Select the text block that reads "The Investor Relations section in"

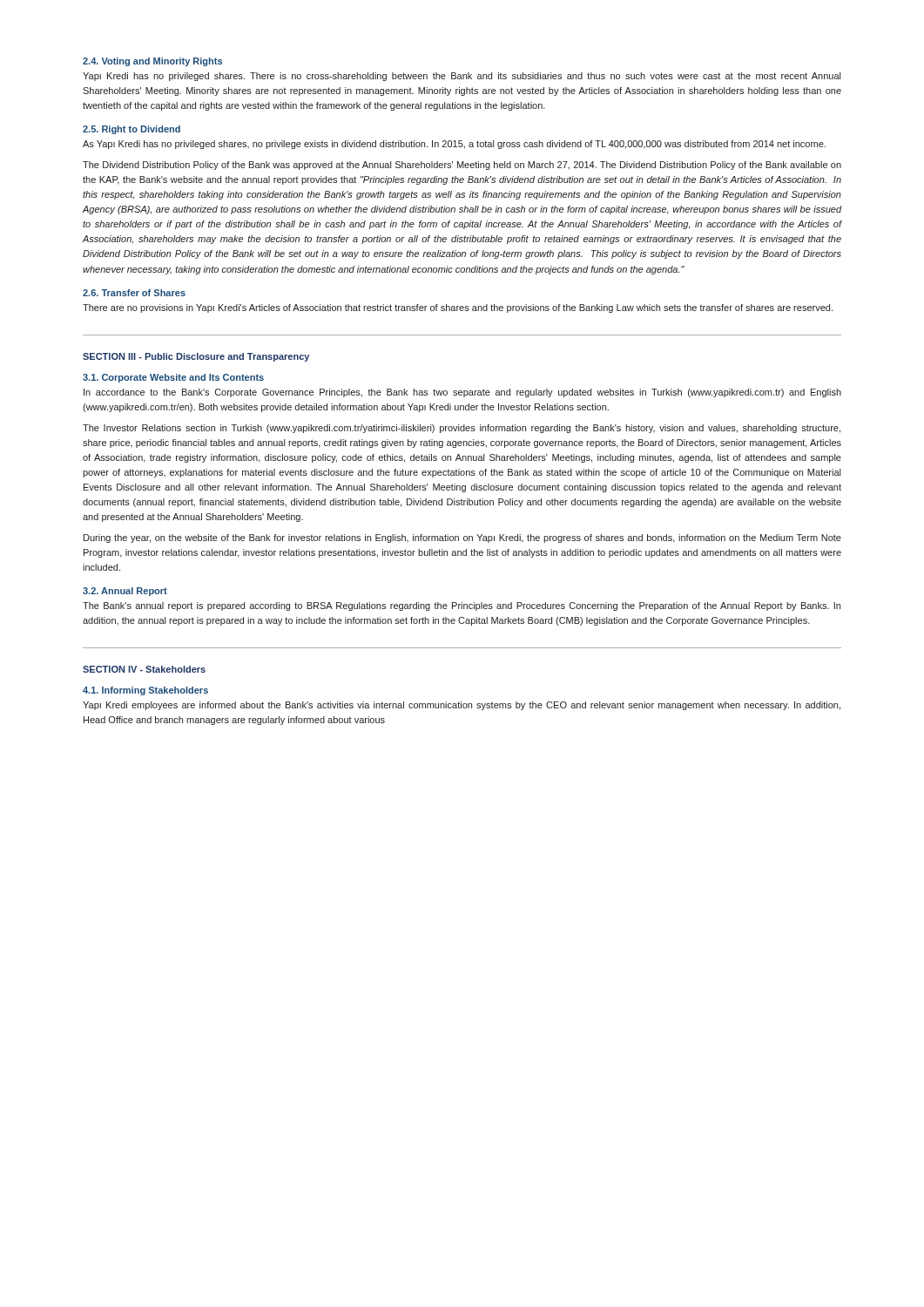coord(462,472)
